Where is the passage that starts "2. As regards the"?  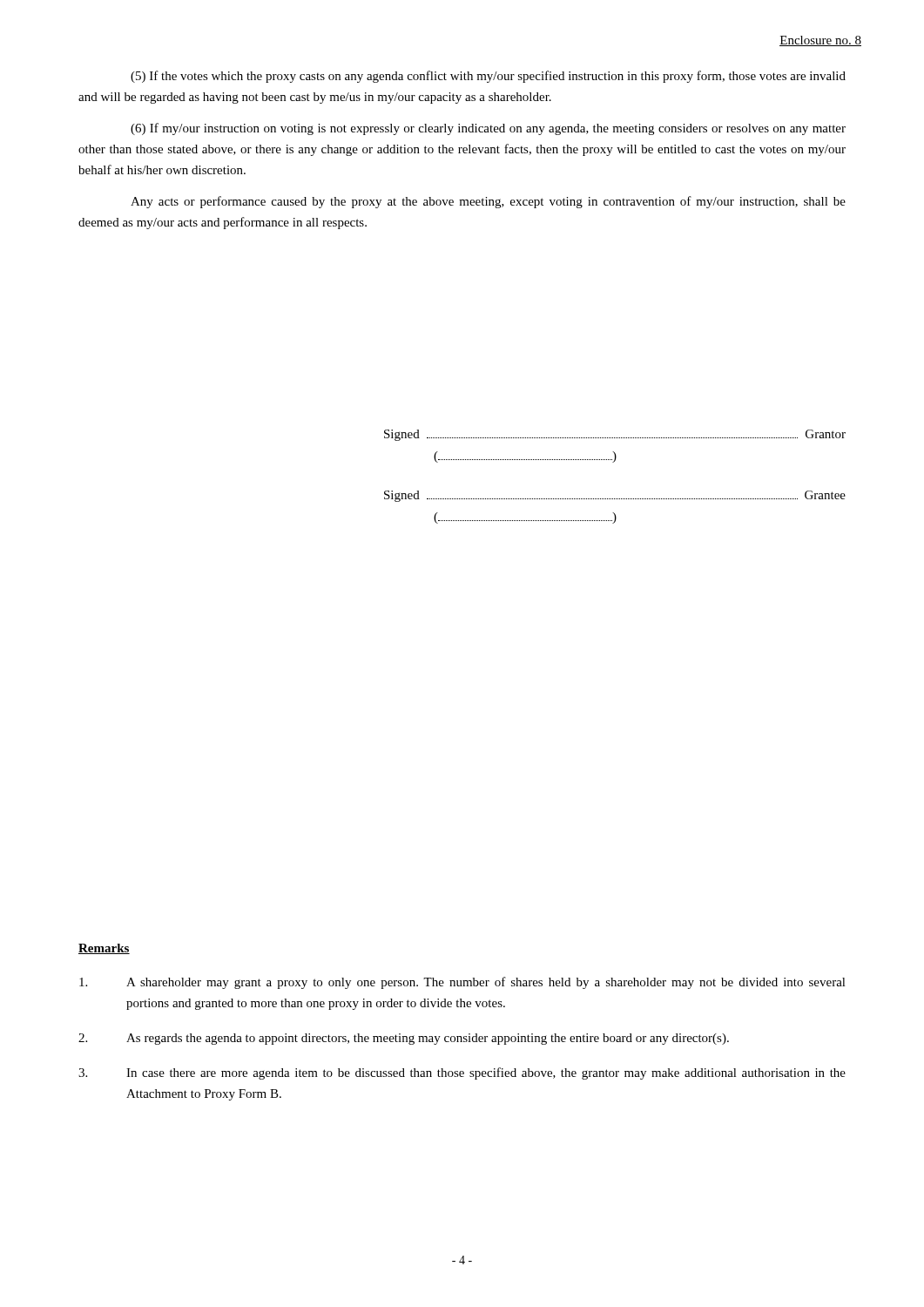pos(462,1038)
